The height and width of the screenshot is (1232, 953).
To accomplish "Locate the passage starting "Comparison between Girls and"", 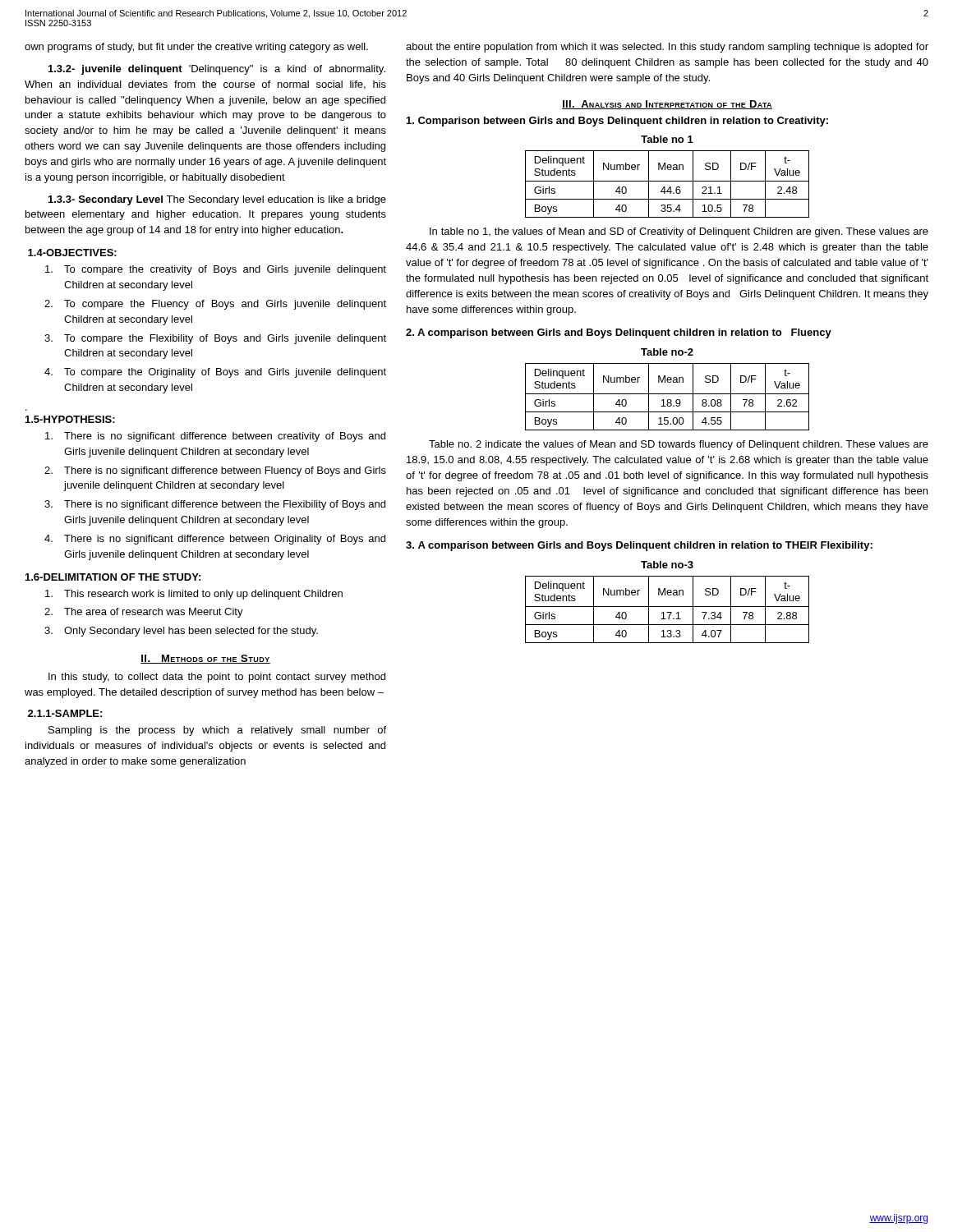I will (x=617, y=120).
